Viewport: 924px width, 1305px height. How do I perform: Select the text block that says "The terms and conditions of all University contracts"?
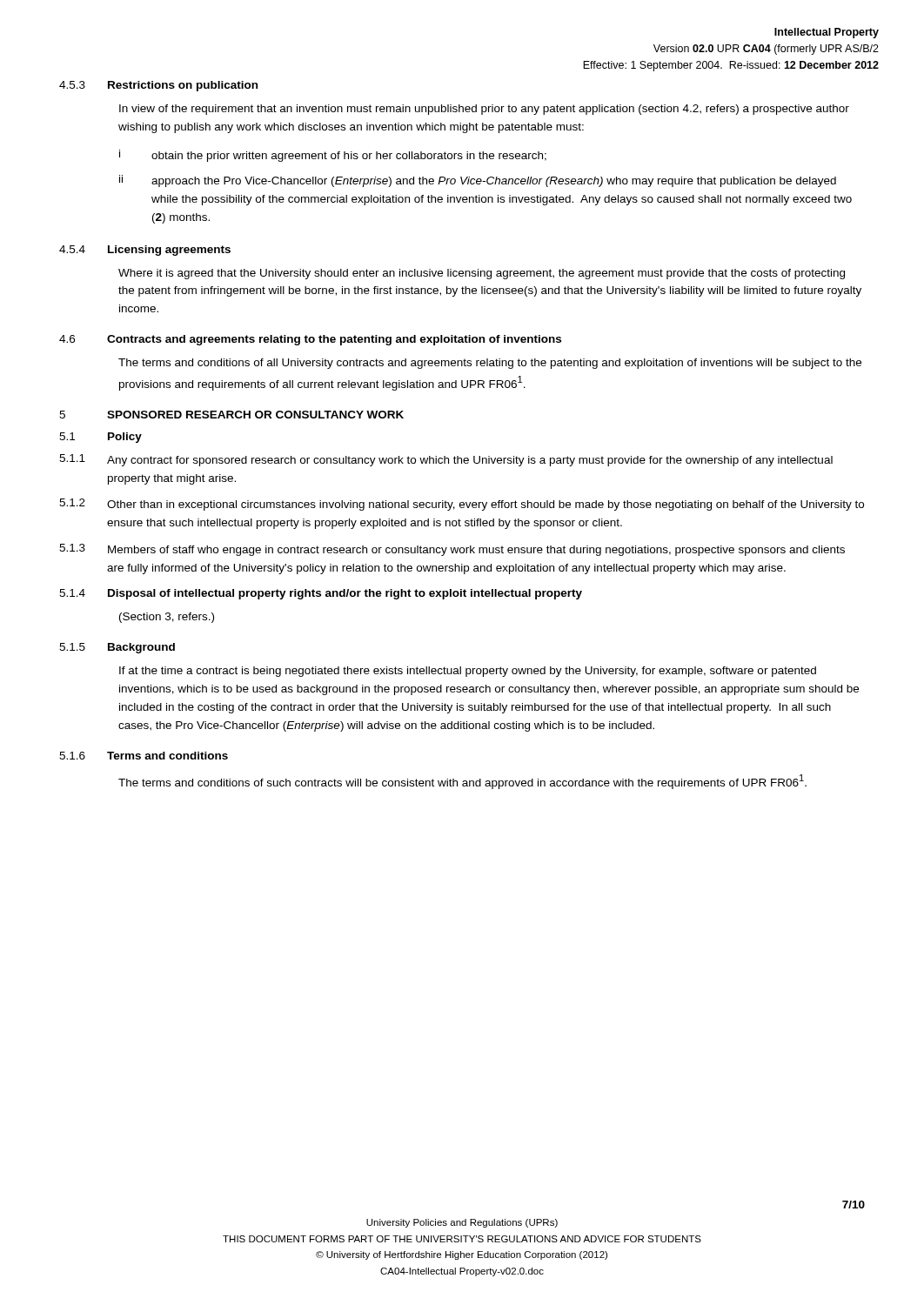tap(492, 374)
